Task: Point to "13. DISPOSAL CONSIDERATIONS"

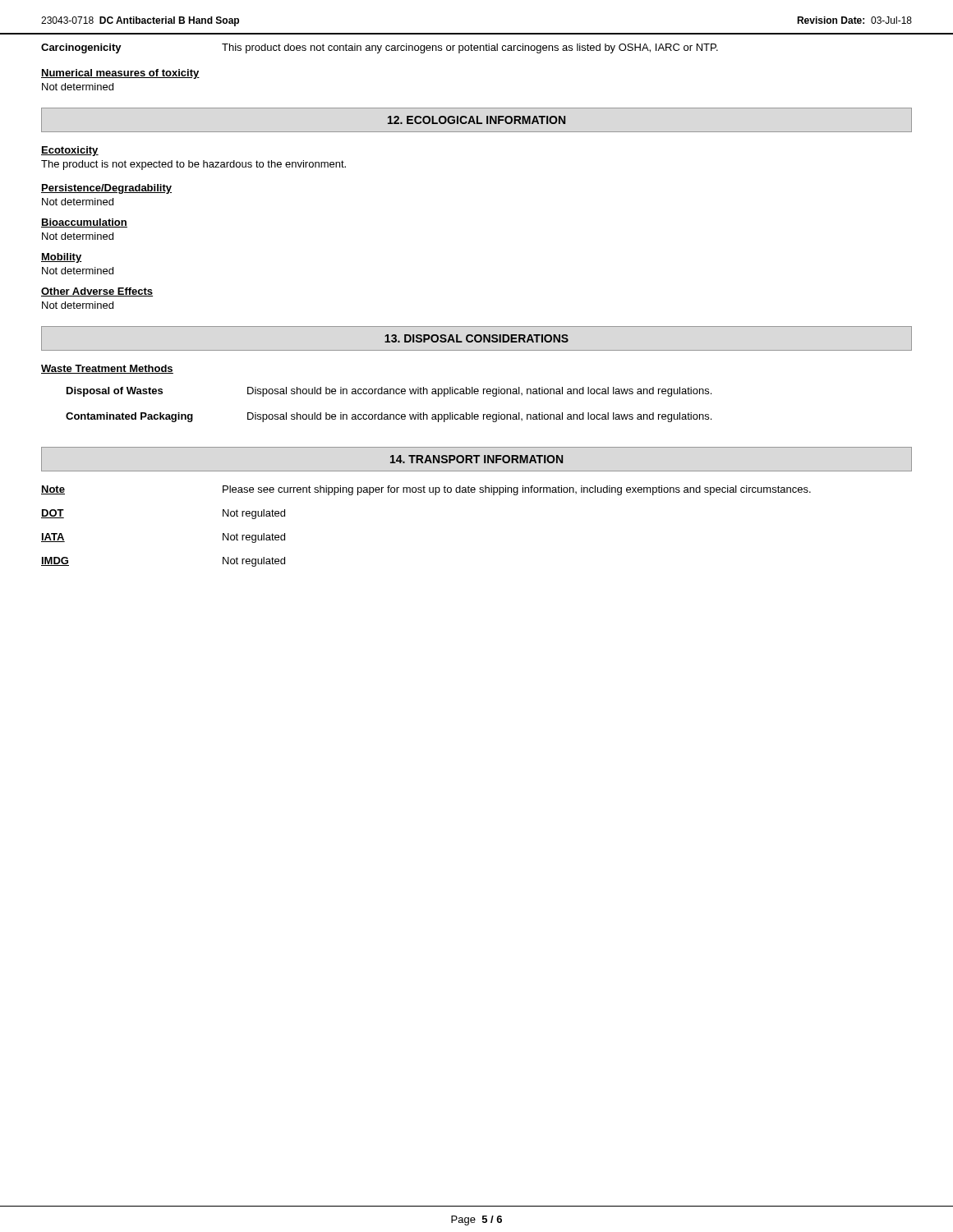Action: [x=476, y=338]
